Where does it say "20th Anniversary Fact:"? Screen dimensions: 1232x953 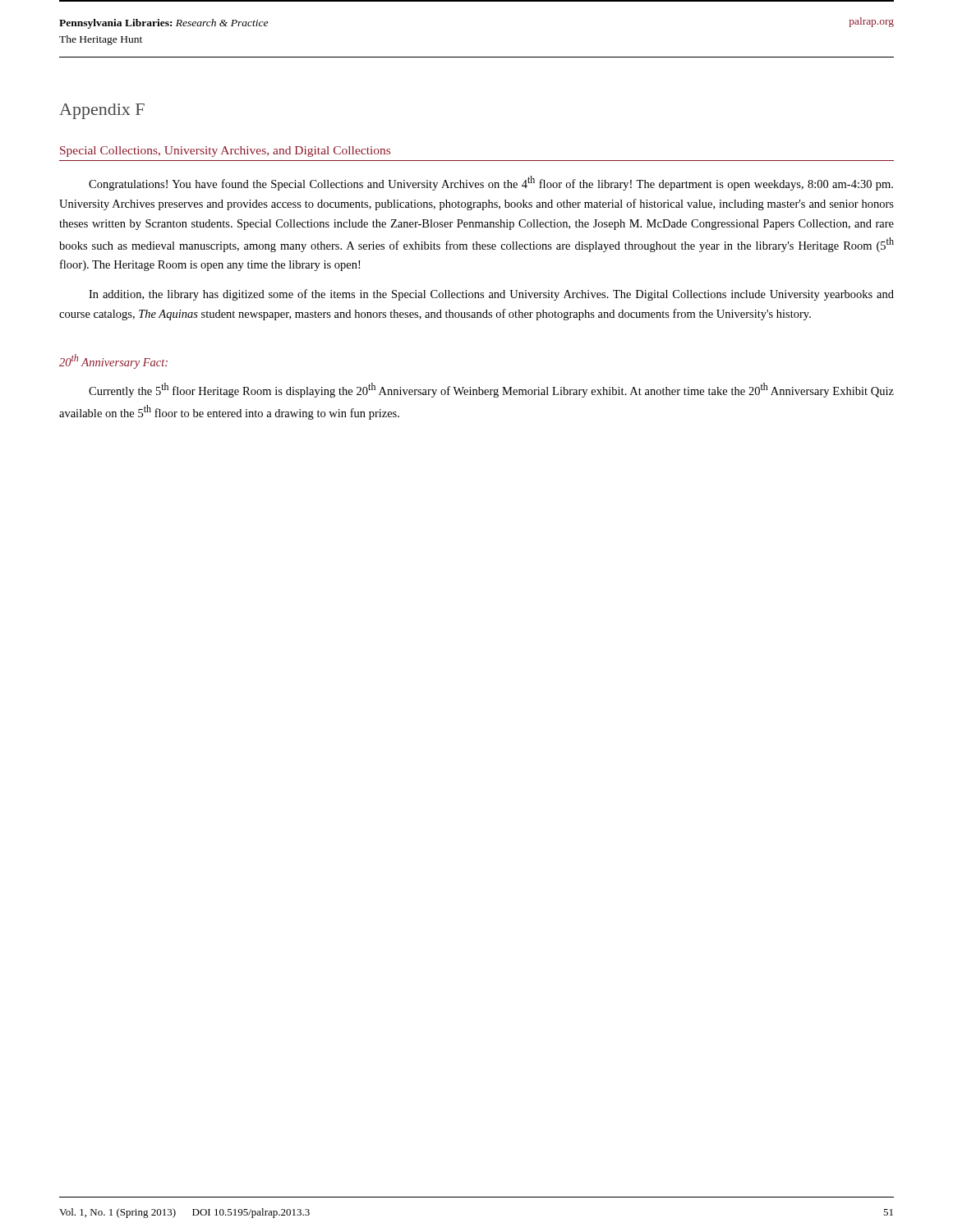click(x=114, y=361)
